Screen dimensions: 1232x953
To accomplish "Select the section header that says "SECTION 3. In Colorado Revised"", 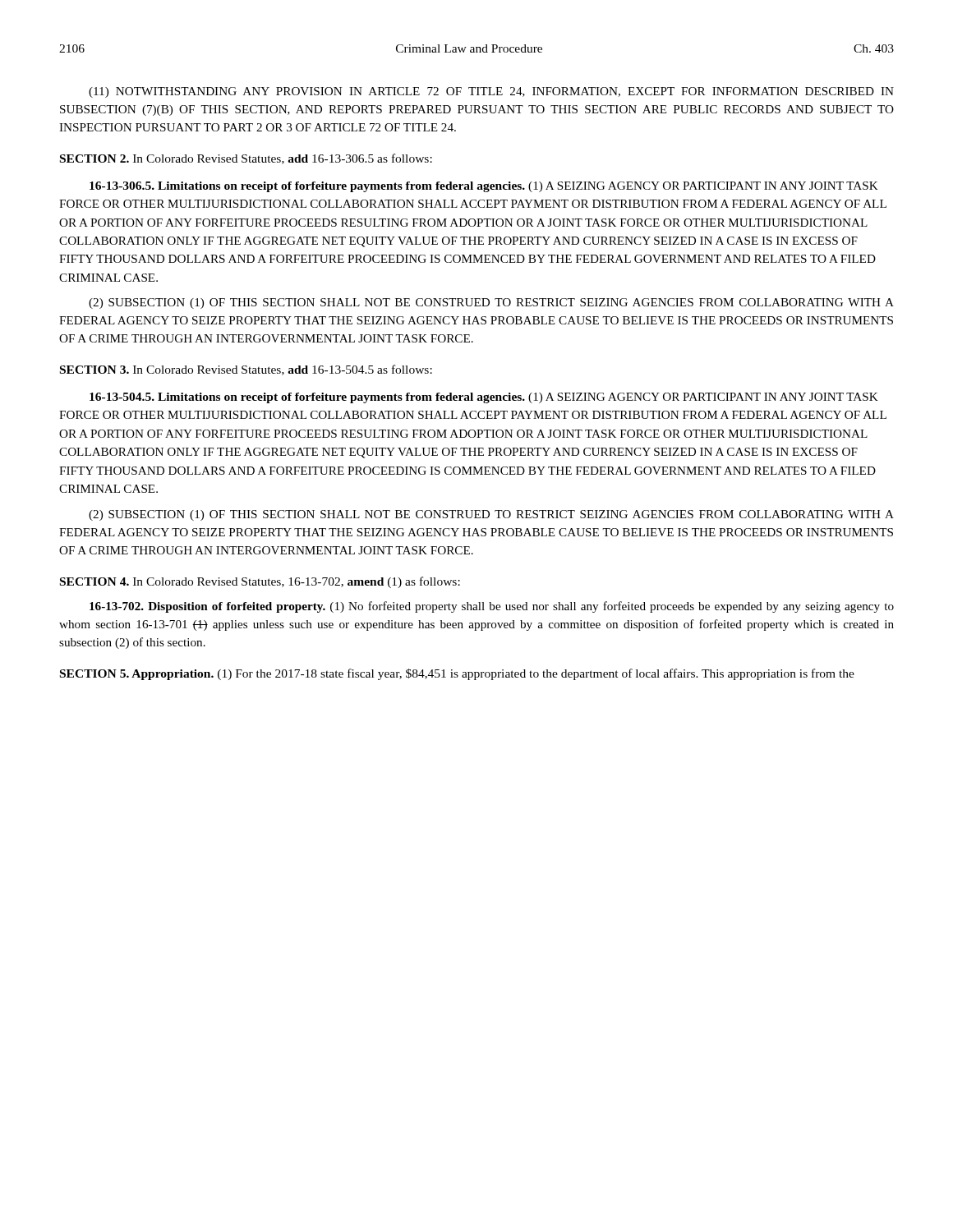I will pos(246,370).
